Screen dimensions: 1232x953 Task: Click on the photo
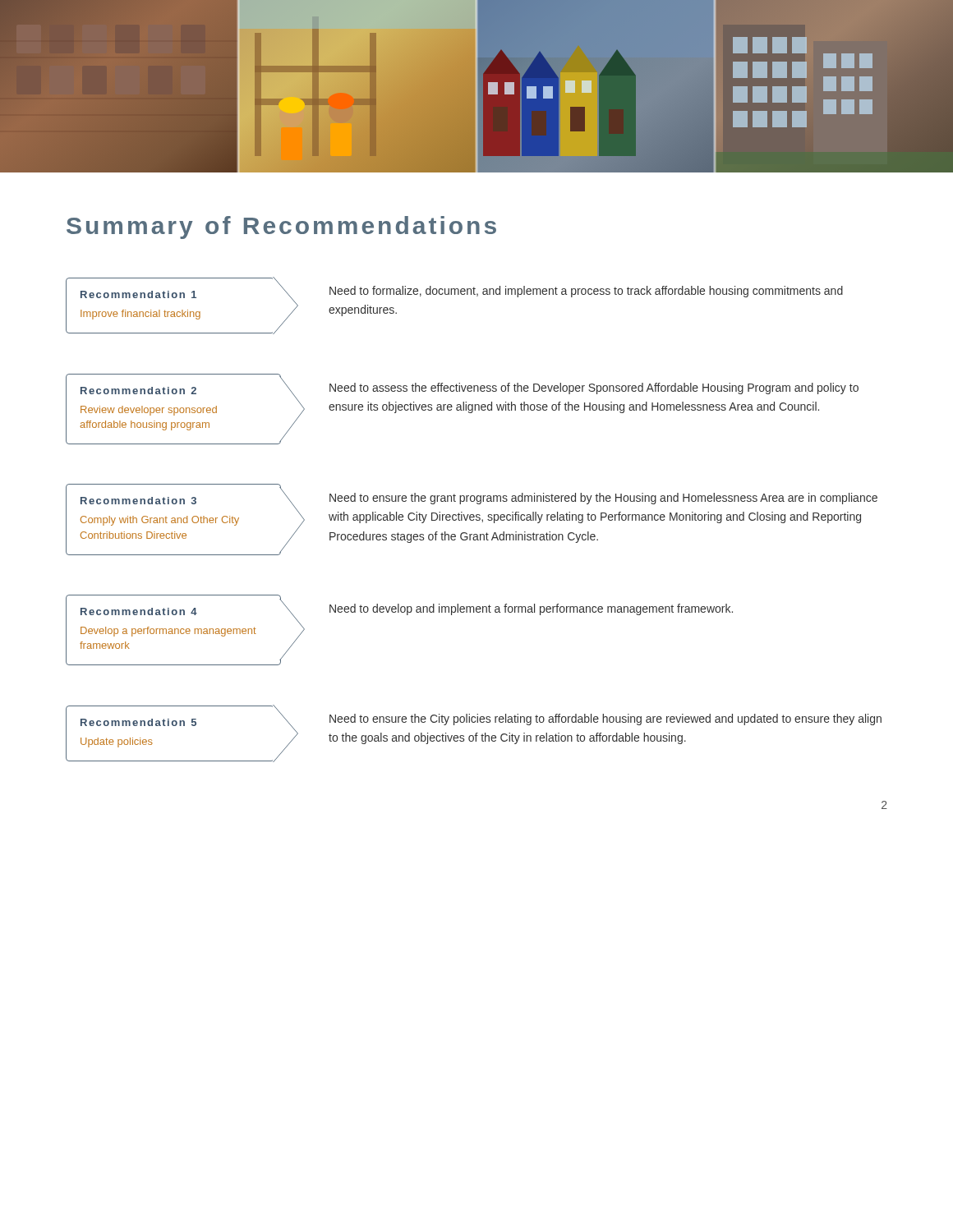(x=476, y=86)
